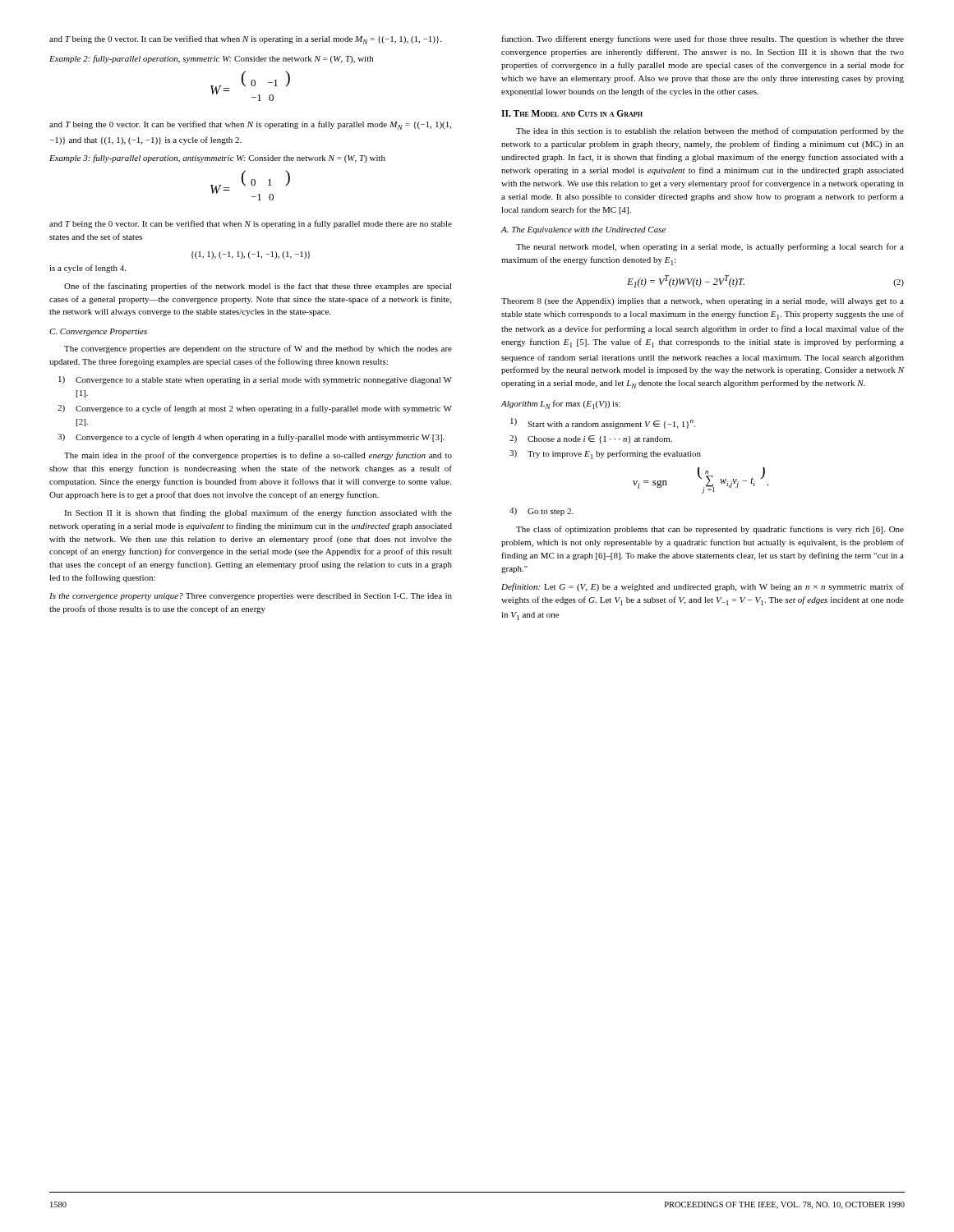Select the text block that reads "Example 2: fully-parallel operation, symmetric W: Consider the"
The image size is (954, 1232).
point(251,100)
